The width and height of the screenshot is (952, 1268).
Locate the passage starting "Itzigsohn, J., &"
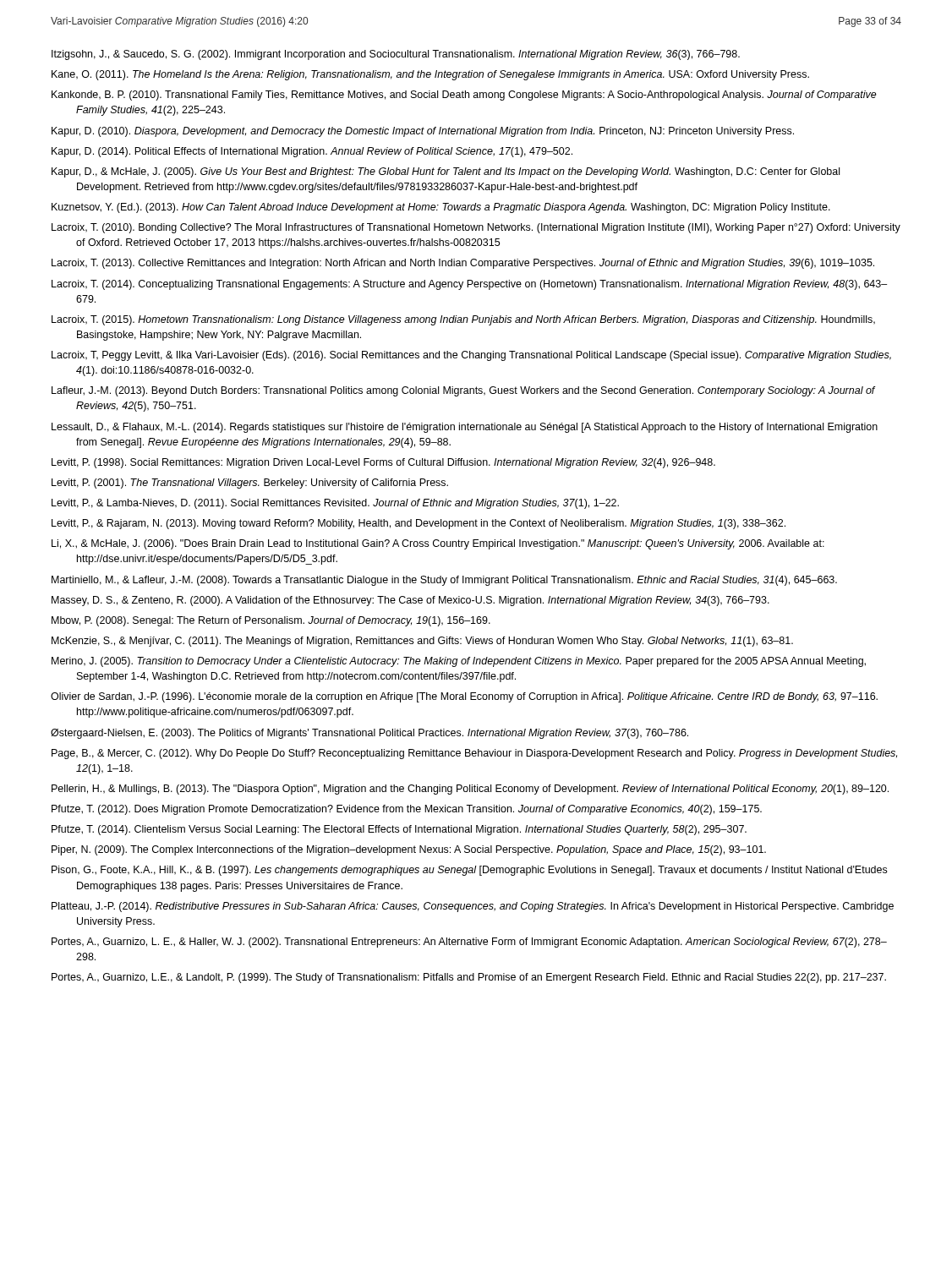[x=396, y=54]
